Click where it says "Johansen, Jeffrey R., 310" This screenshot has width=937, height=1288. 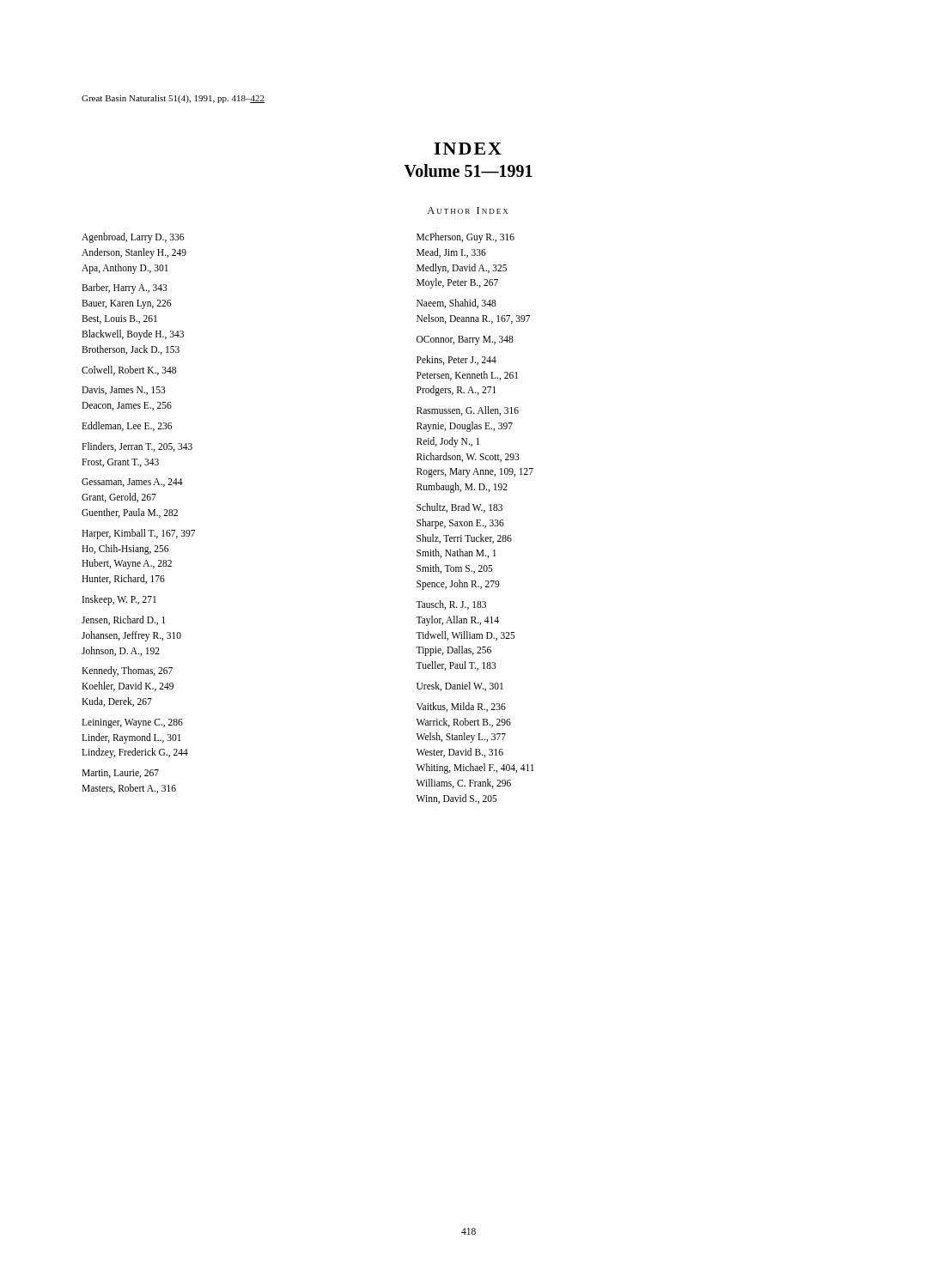(x=131, y=636)
